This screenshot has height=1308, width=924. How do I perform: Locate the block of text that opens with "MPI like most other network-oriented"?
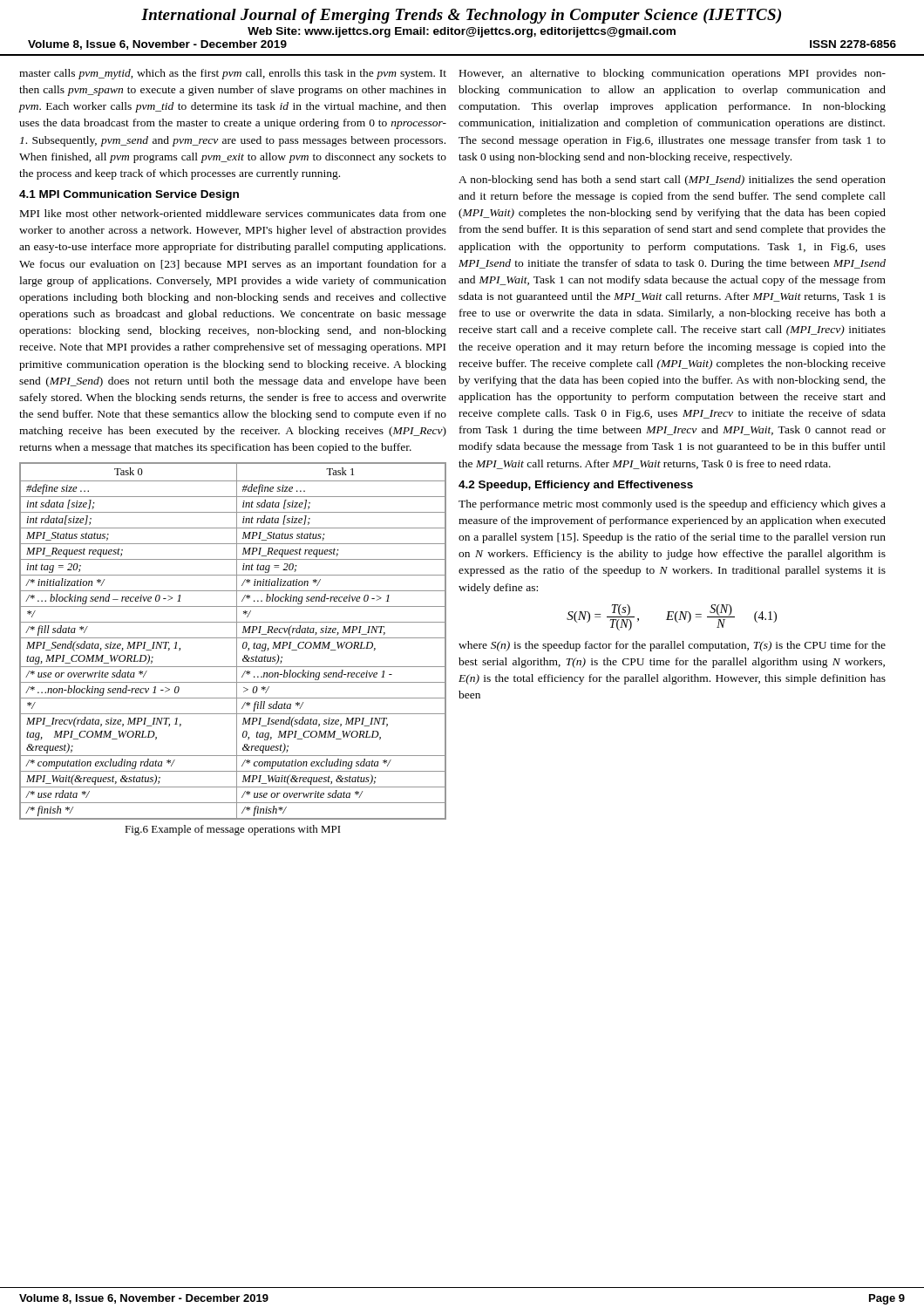[x=233, y=330]
